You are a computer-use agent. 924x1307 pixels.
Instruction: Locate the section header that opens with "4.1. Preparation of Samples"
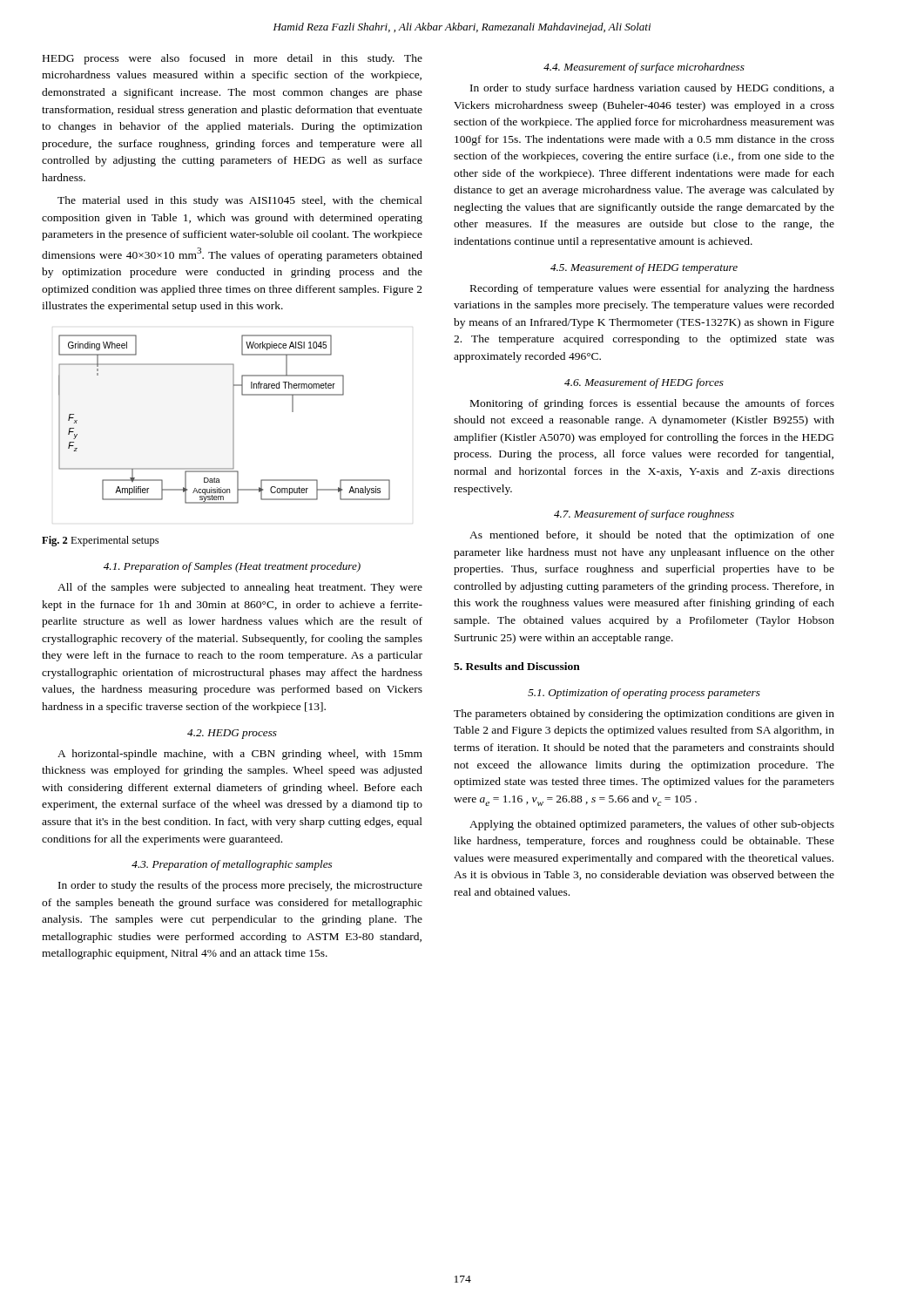point(232,566)
